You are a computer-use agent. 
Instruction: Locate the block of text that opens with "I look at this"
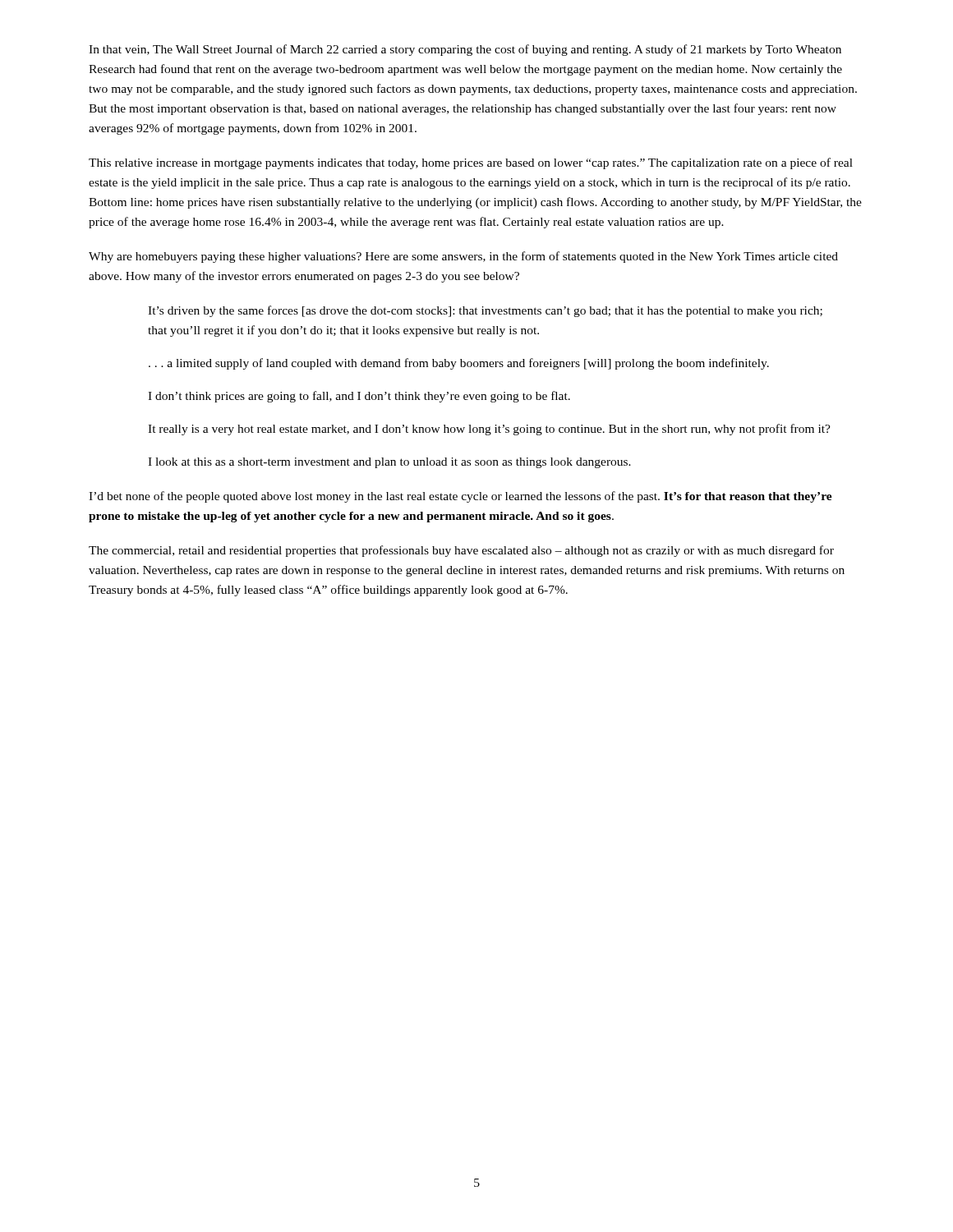(x=390, y=461)
